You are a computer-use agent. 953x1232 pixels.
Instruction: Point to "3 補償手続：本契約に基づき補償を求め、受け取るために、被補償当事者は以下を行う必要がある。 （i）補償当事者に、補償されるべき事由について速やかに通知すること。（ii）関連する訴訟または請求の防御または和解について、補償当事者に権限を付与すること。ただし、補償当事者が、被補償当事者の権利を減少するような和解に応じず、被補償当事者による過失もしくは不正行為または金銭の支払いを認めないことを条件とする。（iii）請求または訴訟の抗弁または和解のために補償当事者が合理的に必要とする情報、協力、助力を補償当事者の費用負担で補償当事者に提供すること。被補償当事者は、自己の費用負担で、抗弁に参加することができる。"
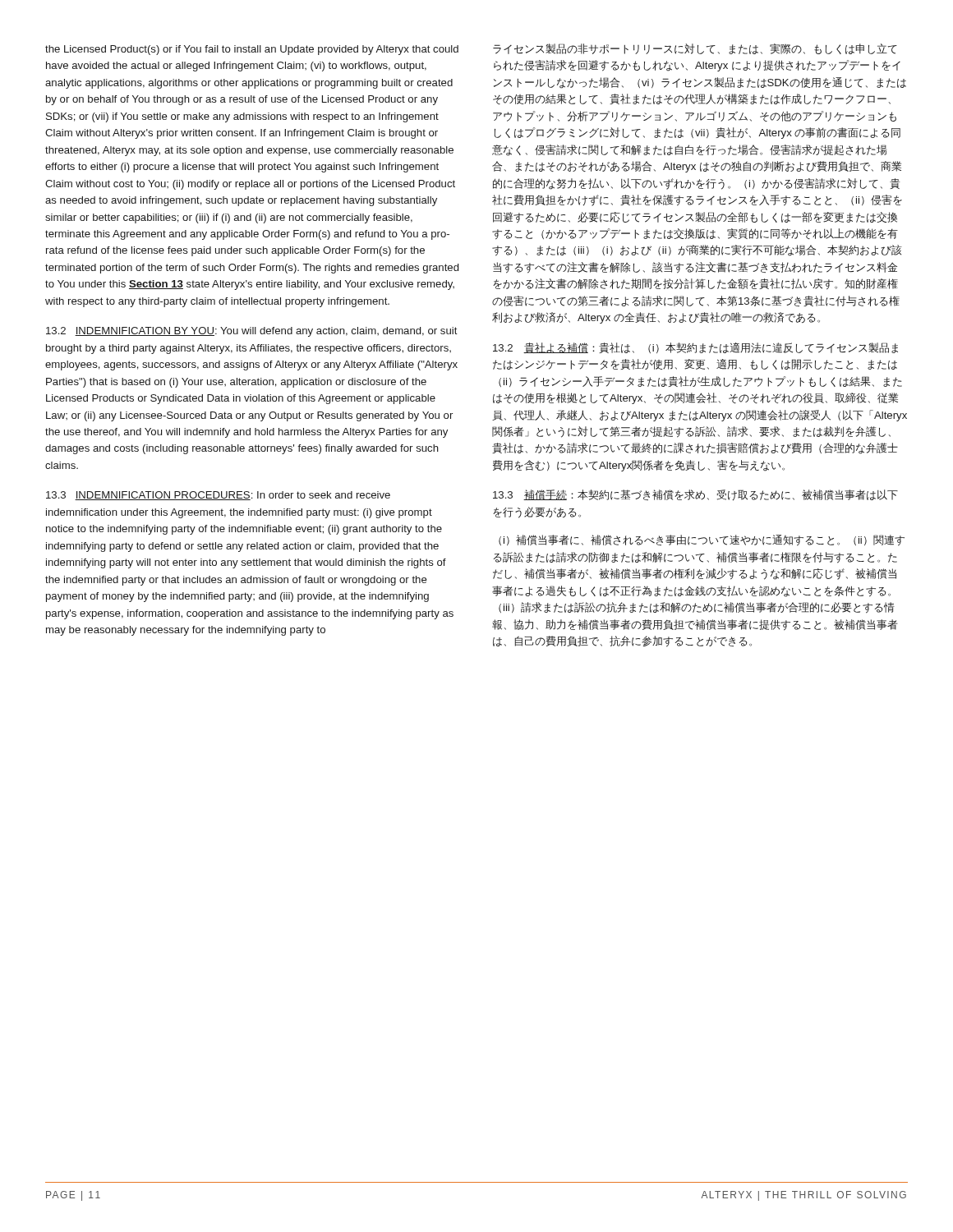point(700,569)
